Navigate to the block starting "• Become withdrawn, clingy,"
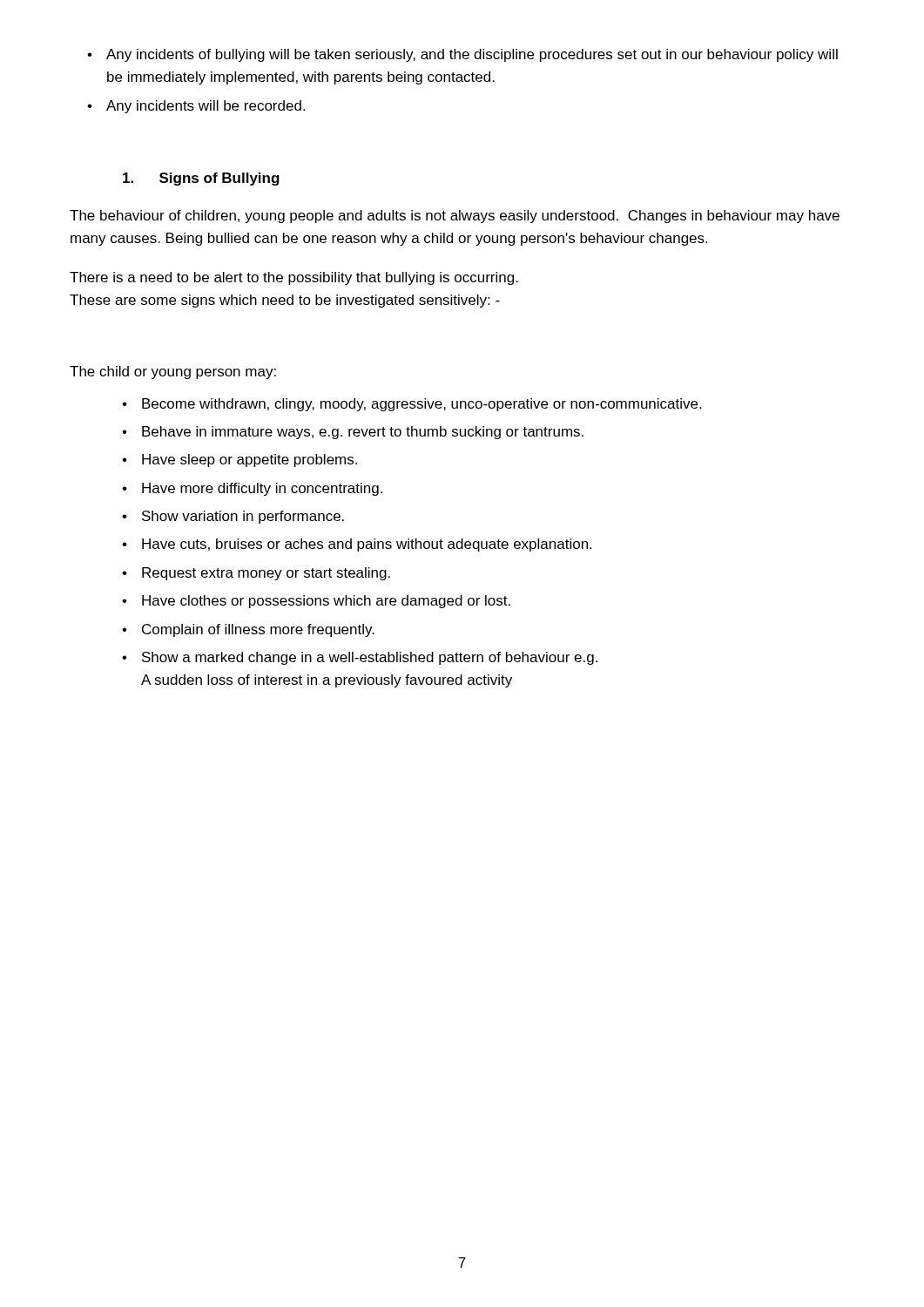This screenshot has height=1307, width=924. pyautogui.click(x=412, y=404)
